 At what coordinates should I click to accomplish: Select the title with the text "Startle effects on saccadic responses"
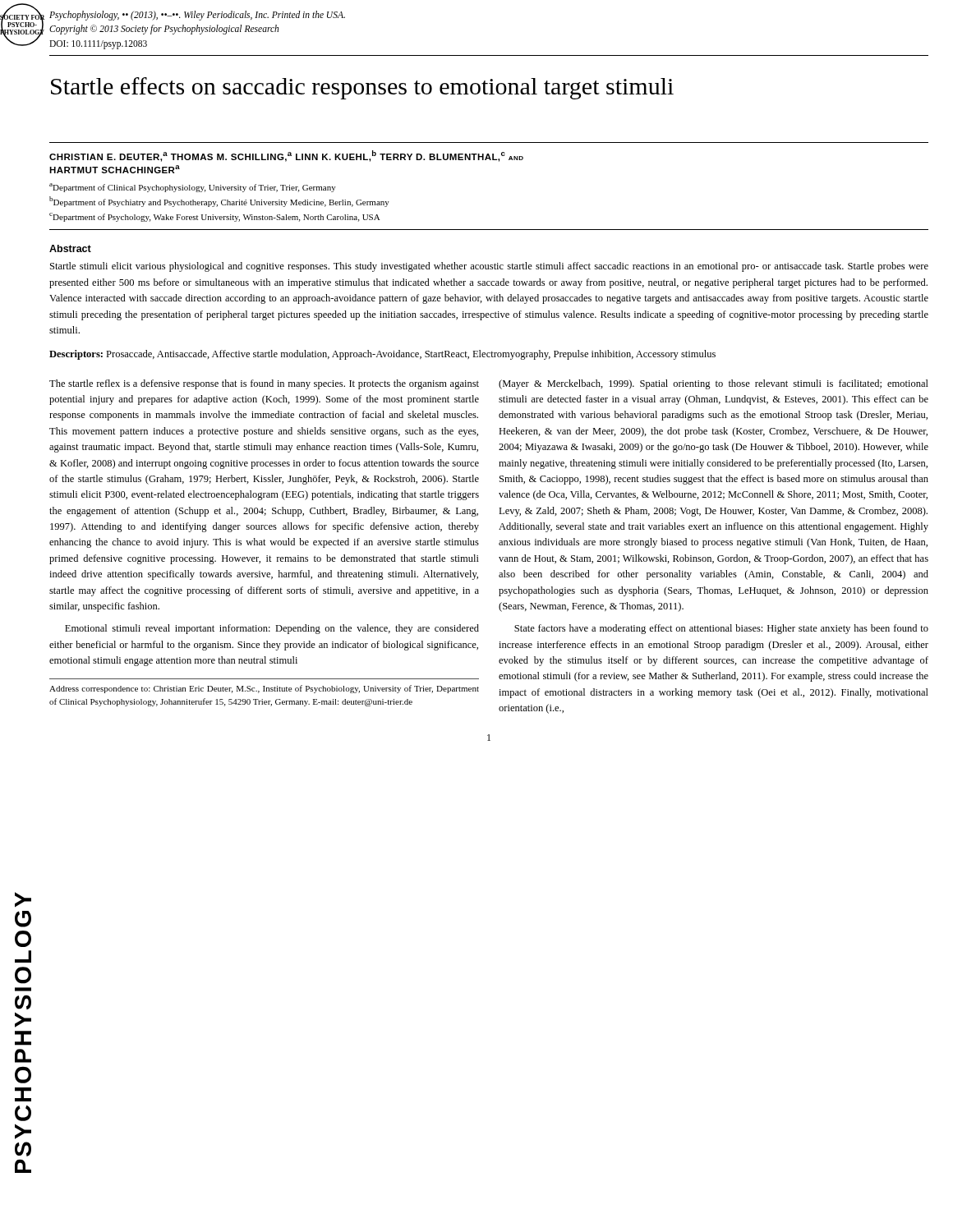point(362,86)
